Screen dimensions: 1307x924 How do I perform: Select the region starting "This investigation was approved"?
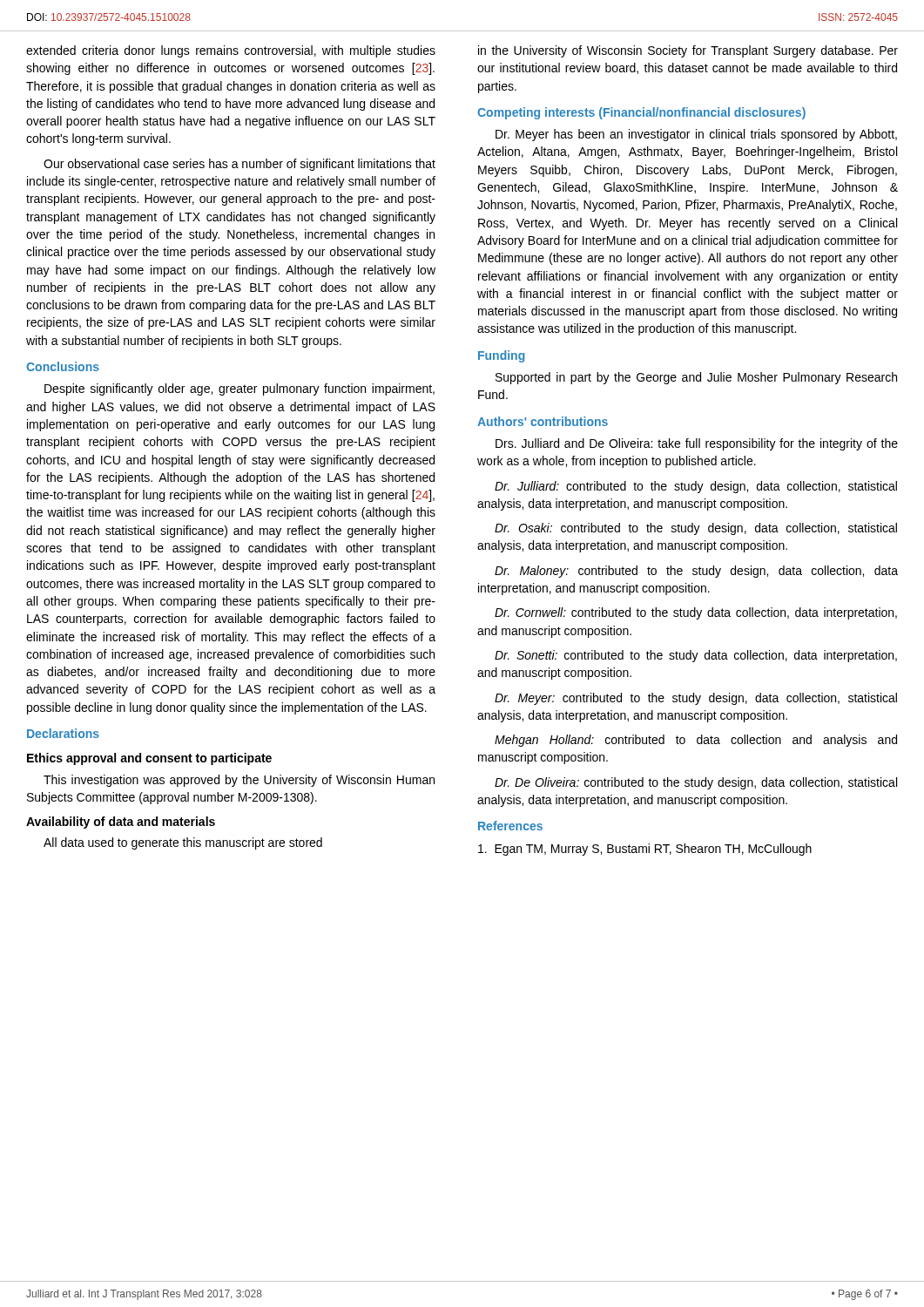tap(231, 788)
